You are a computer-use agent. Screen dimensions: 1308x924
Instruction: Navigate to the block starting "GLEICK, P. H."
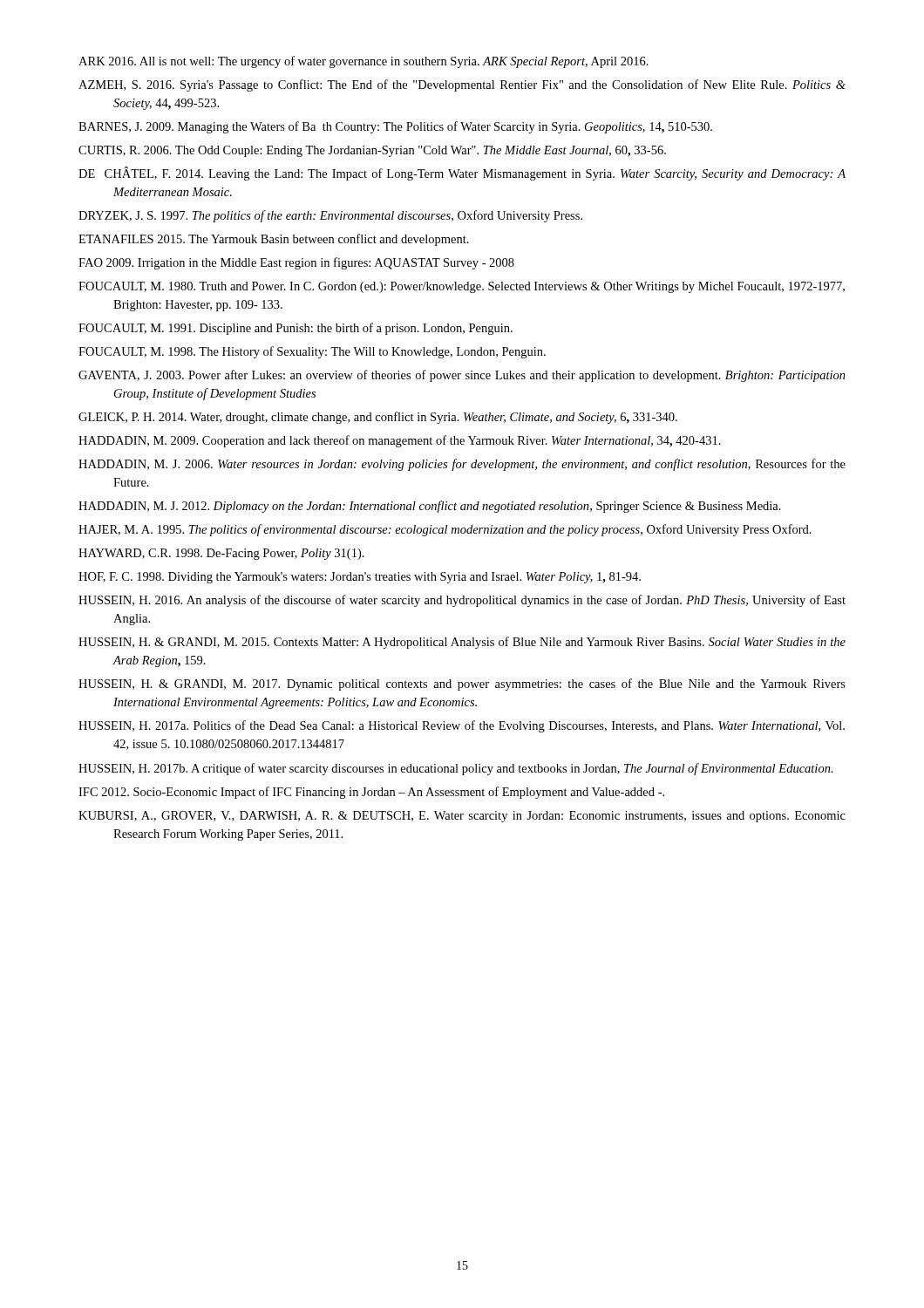[x=378, y=417]
